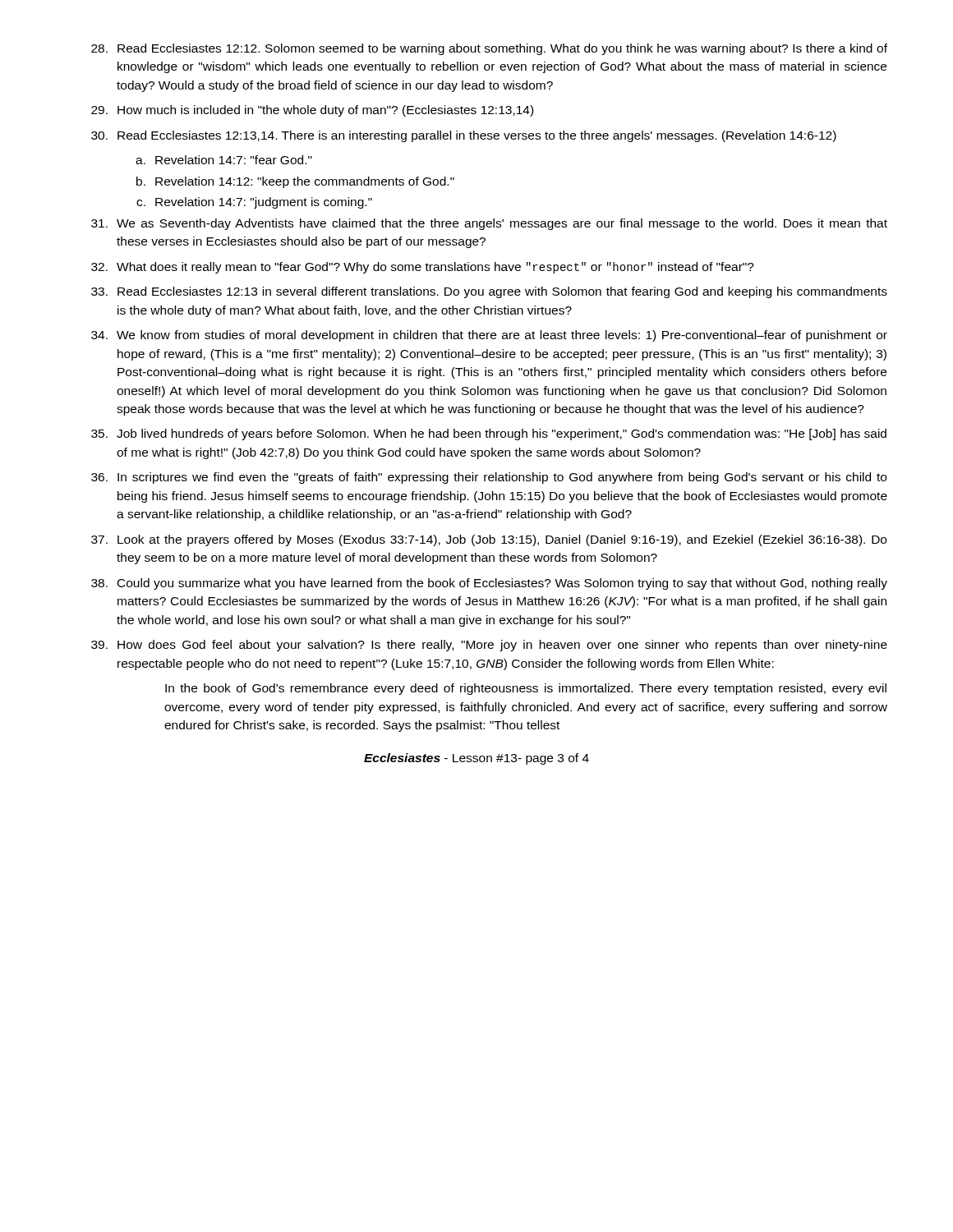This screenshot has height=1232, width=953.
Task: Locate the block of text that opens with "38. Could you"
Action: (x=476, y=602)
